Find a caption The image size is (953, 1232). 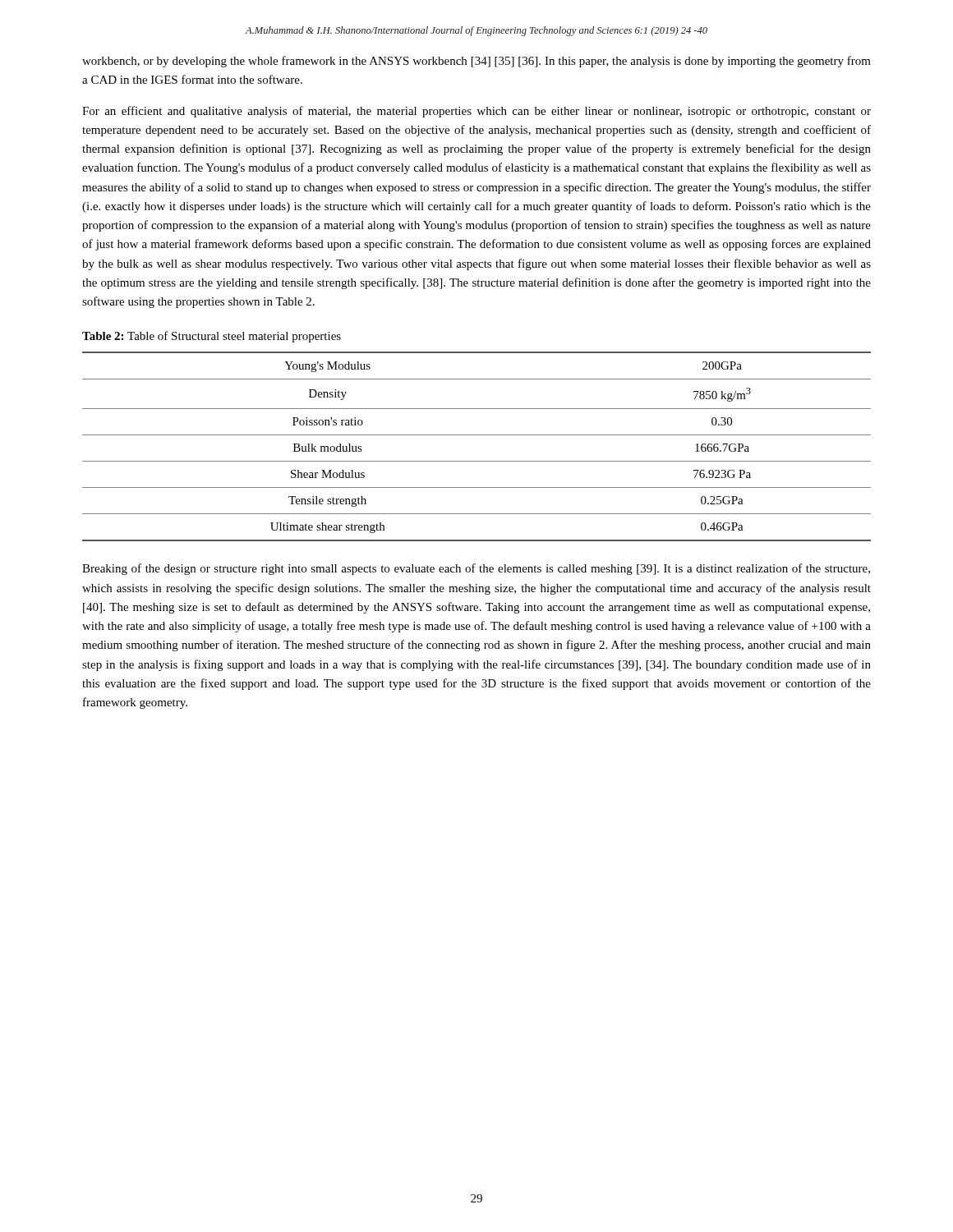pos(212,336)
